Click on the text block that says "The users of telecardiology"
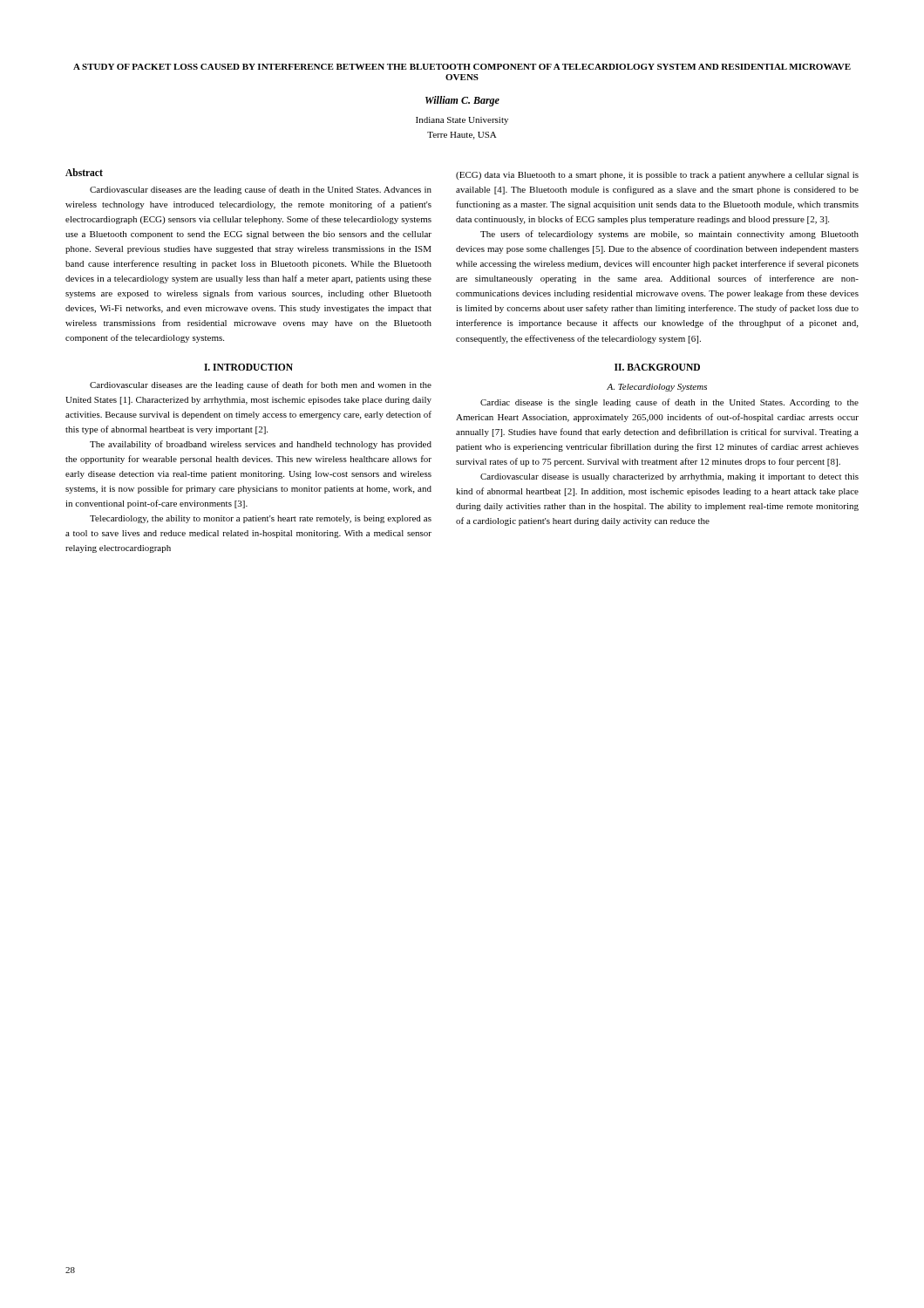 tap(657, 286)
